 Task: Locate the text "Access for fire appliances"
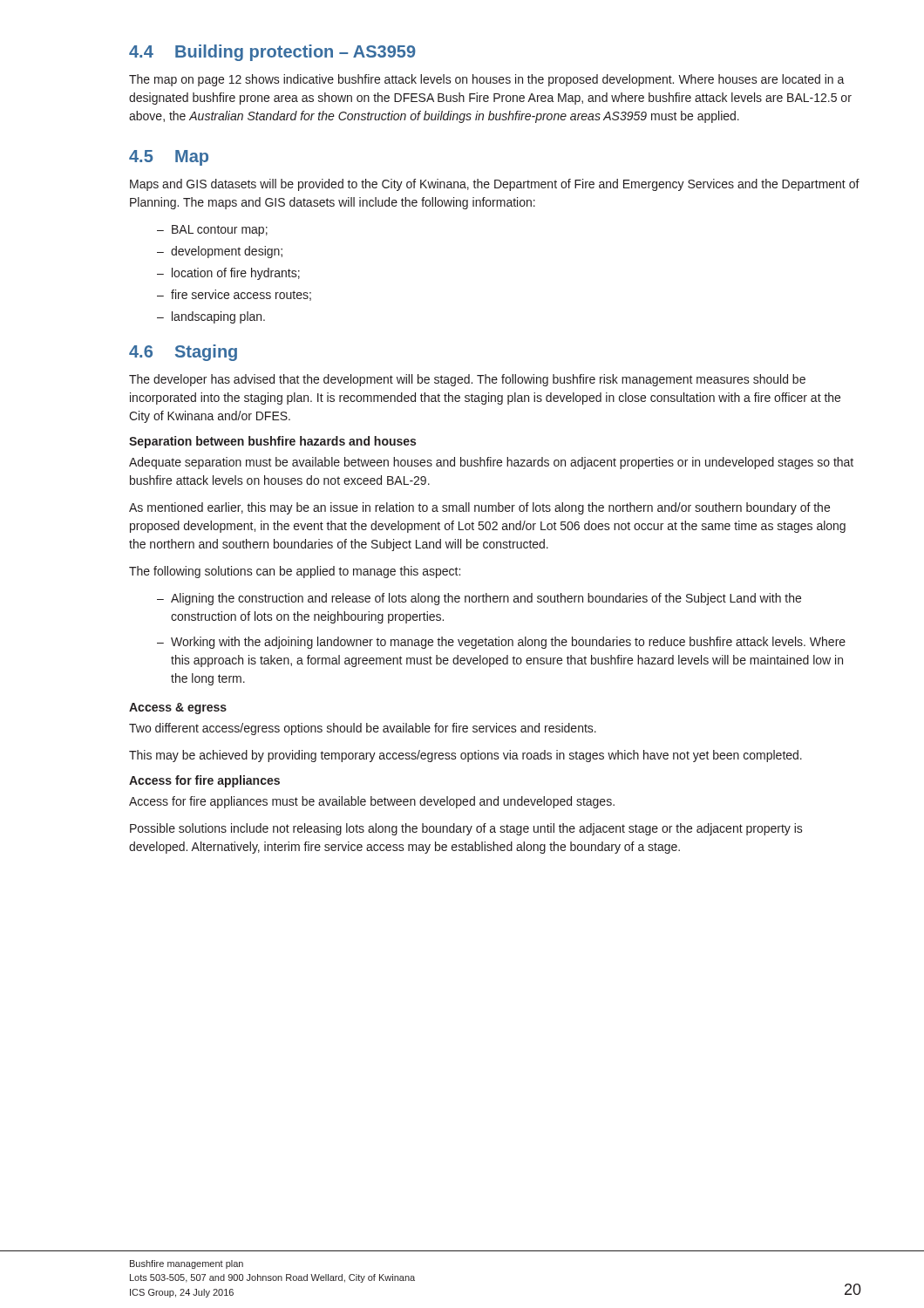coord(205,780)
